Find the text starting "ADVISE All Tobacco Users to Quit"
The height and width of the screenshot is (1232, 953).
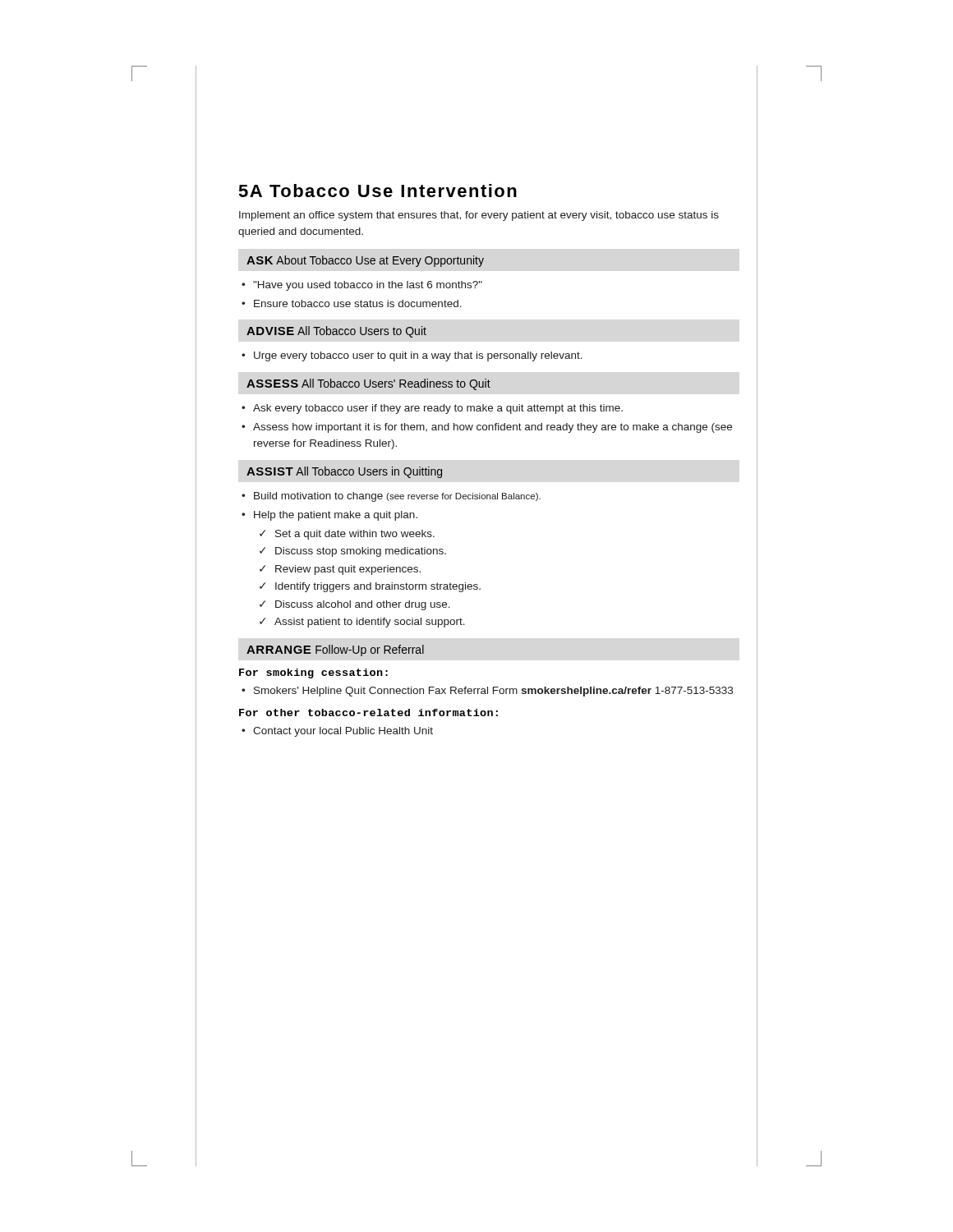pos(336,331)
